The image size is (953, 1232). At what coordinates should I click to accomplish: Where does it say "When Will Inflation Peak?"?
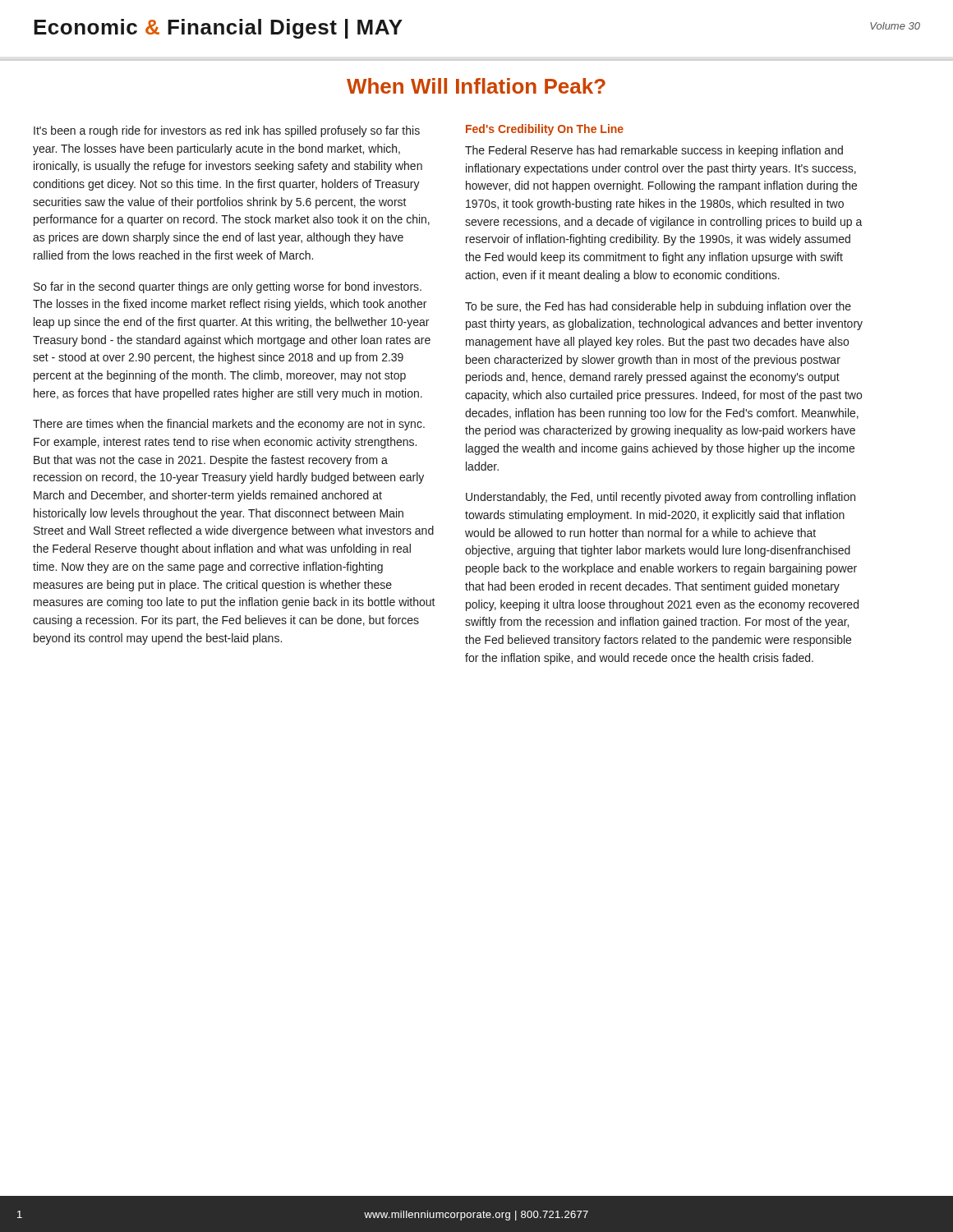476,86
